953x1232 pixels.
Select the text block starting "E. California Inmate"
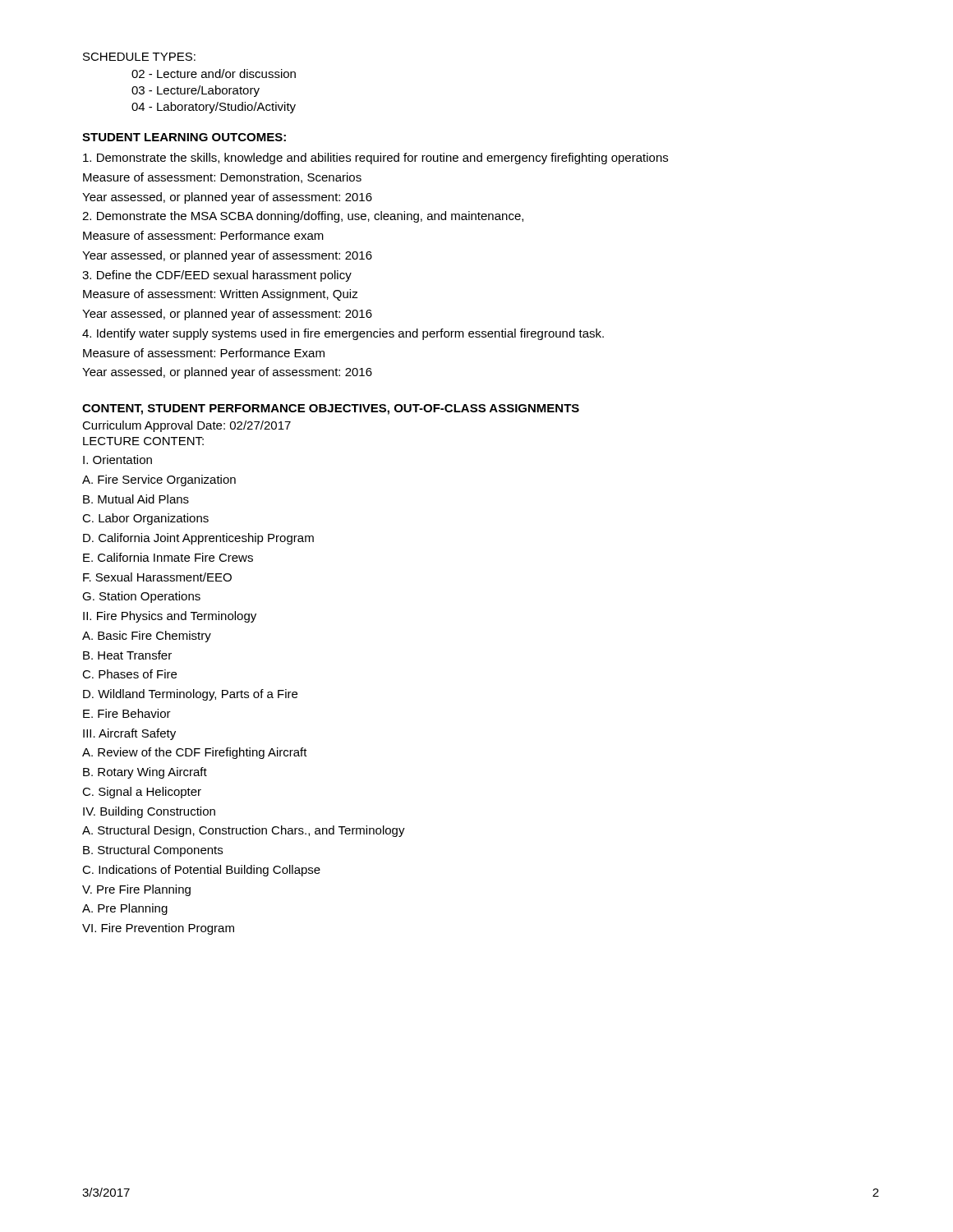click(168, 557)
